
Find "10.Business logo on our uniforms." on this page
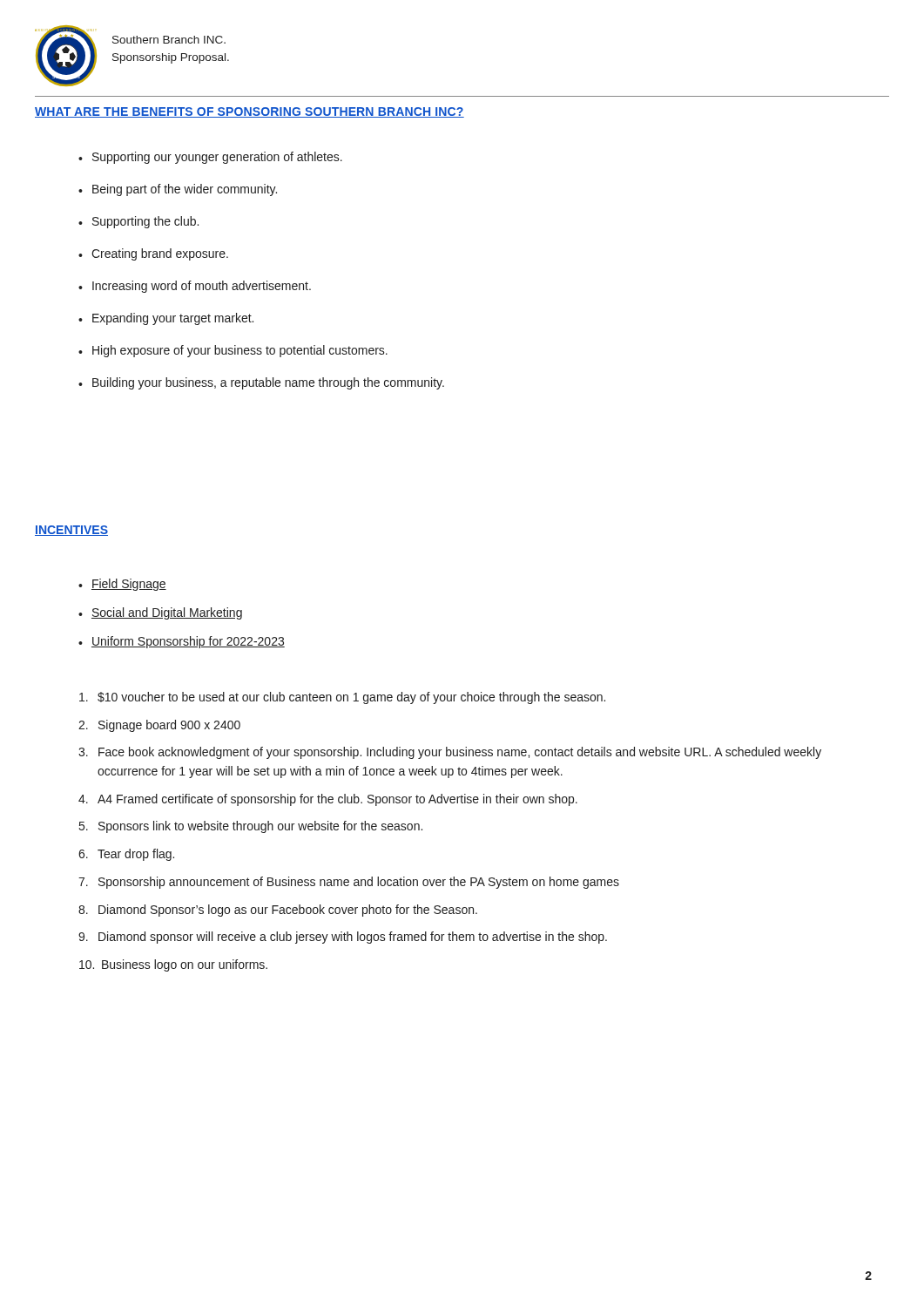(x=173, y=965)
